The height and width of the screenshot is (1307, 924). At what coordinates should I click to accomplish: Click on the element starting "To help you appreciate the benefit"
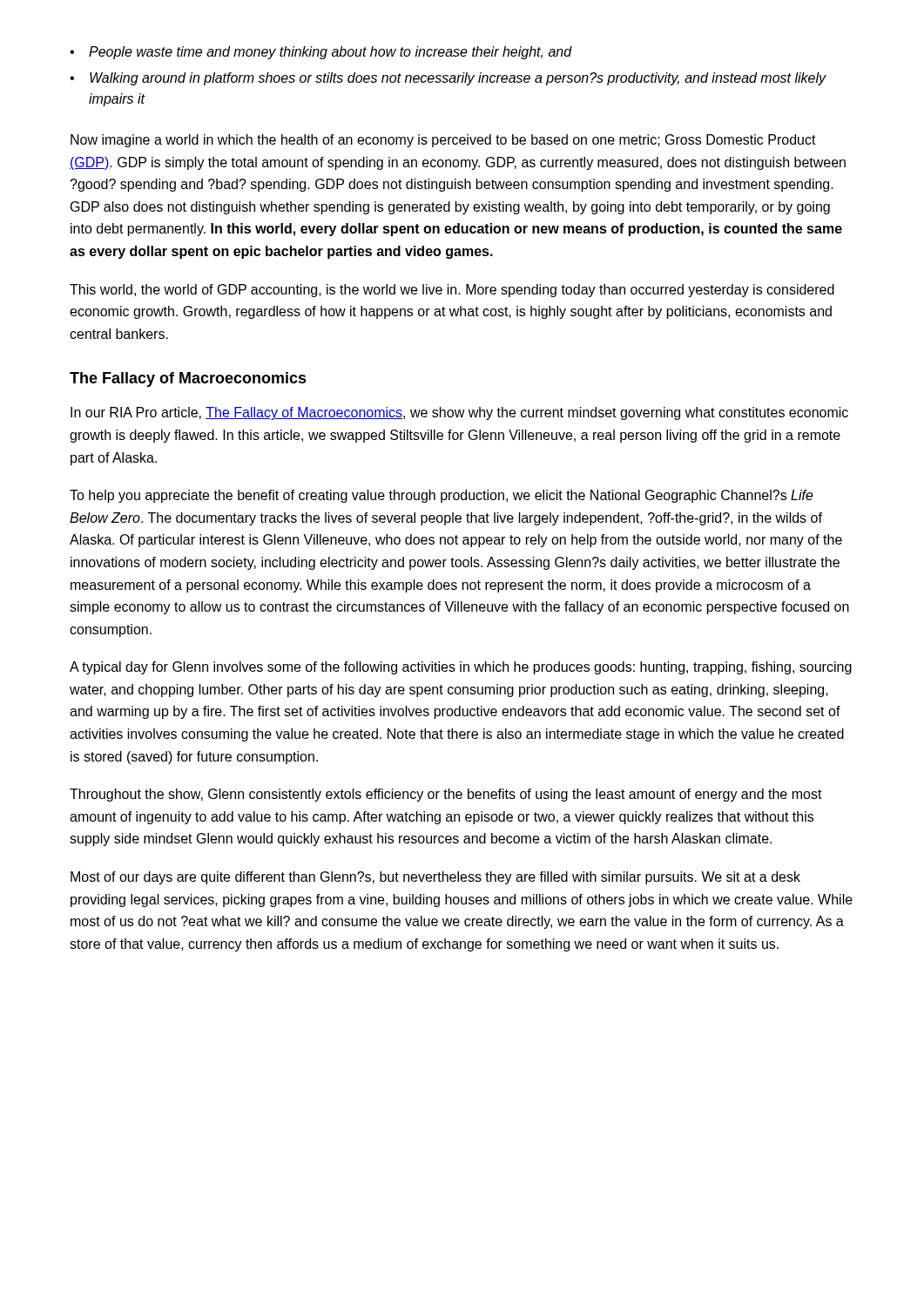point(462,563)
